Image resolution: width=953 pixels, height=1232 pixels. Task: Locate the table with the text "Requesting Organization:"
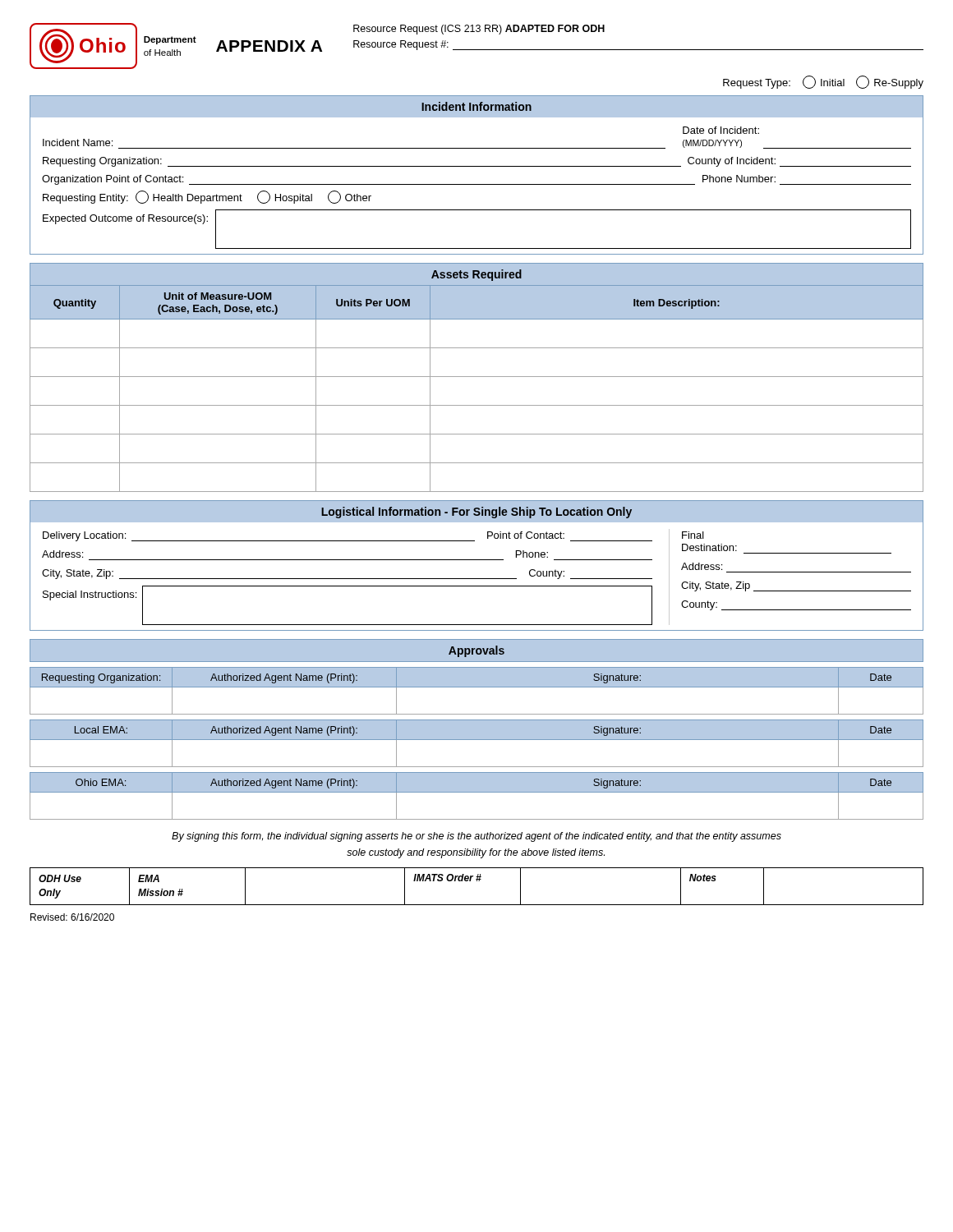coord(476,691)
